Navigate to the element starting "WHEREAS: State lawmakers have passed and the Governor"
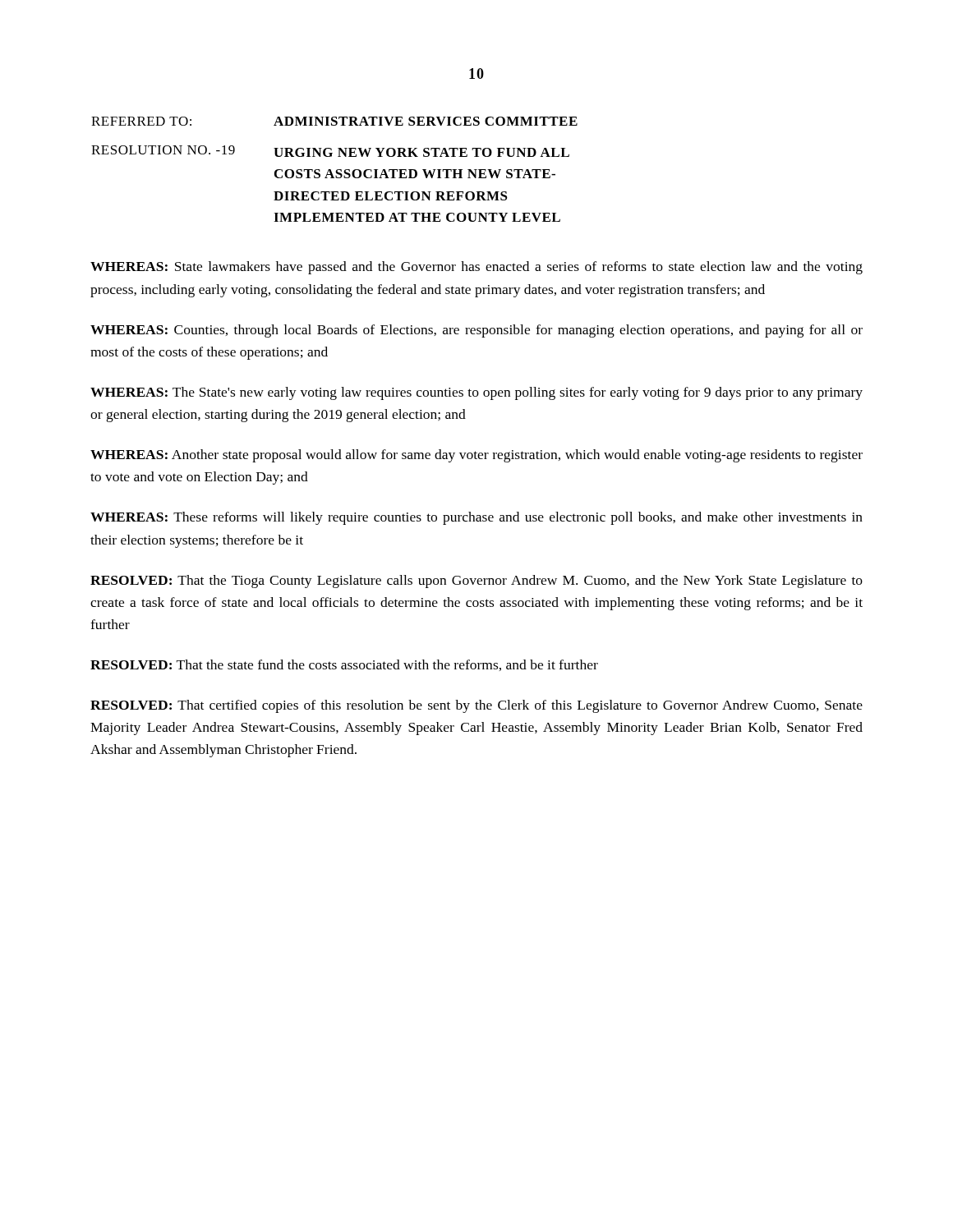The image size is (953, 1232). 476,278
